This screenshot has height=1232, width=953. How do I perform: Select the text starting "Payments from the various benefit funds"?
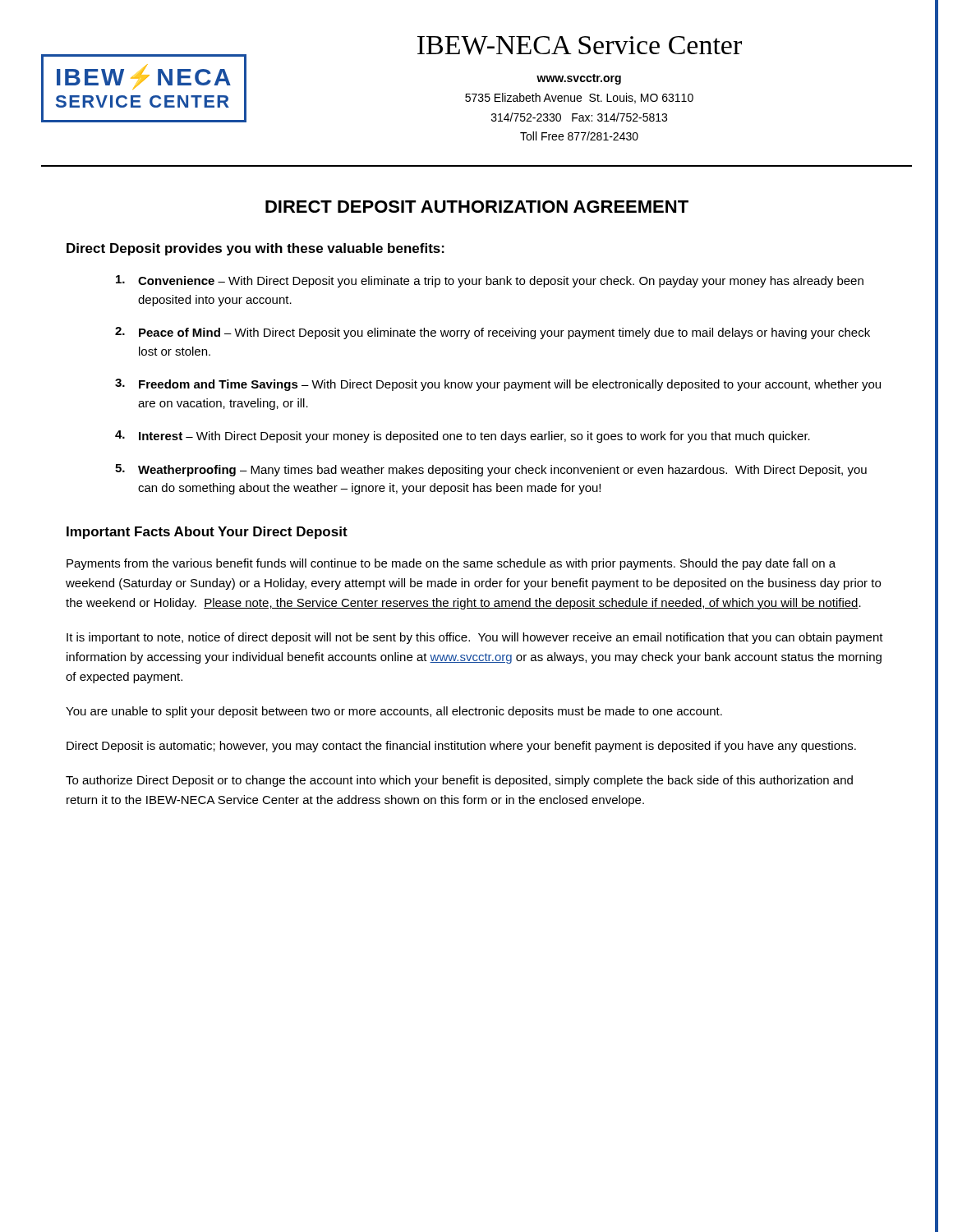click(x=474, y=582)
